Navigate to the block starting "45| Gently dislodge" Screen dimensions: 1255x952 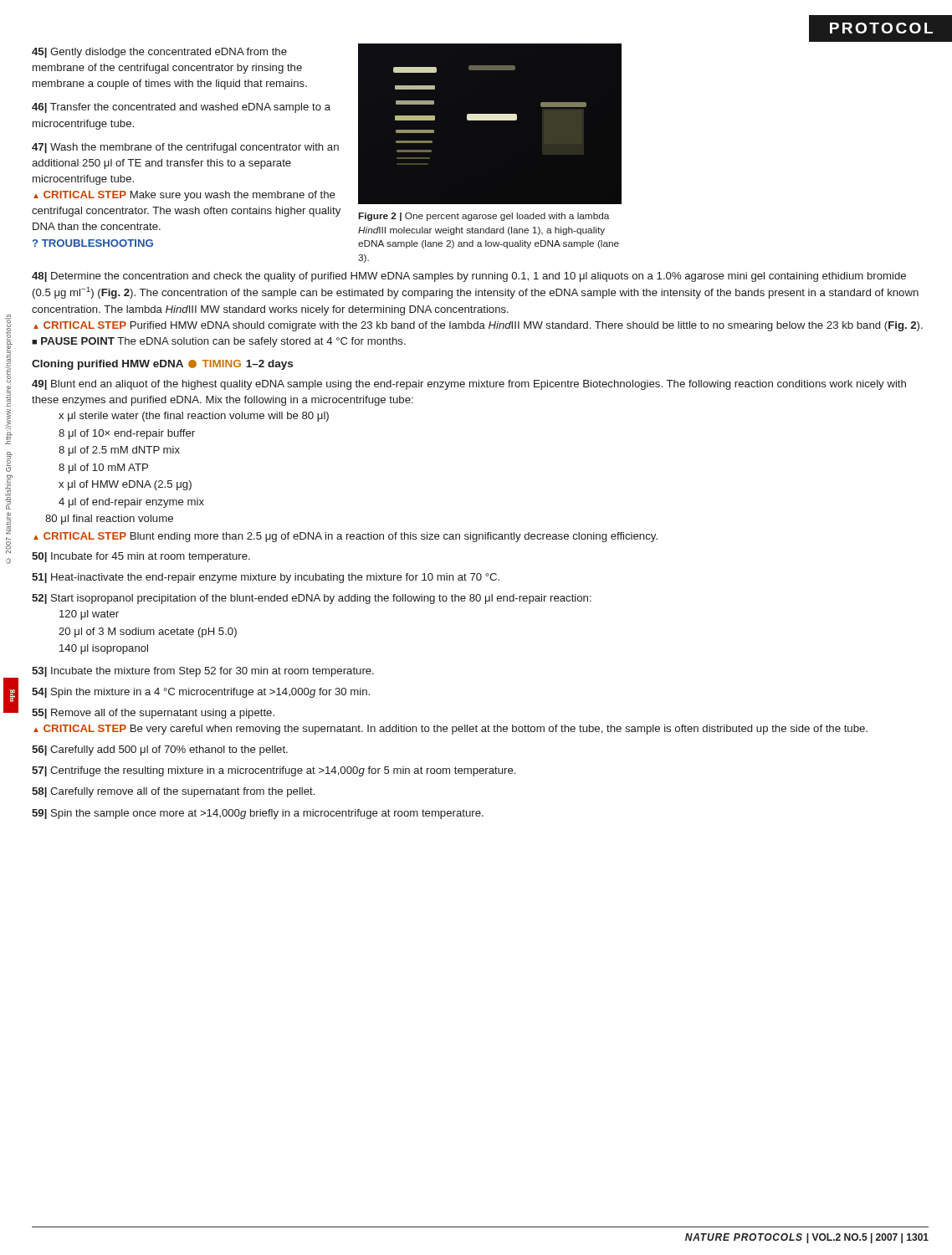[170, 67]
